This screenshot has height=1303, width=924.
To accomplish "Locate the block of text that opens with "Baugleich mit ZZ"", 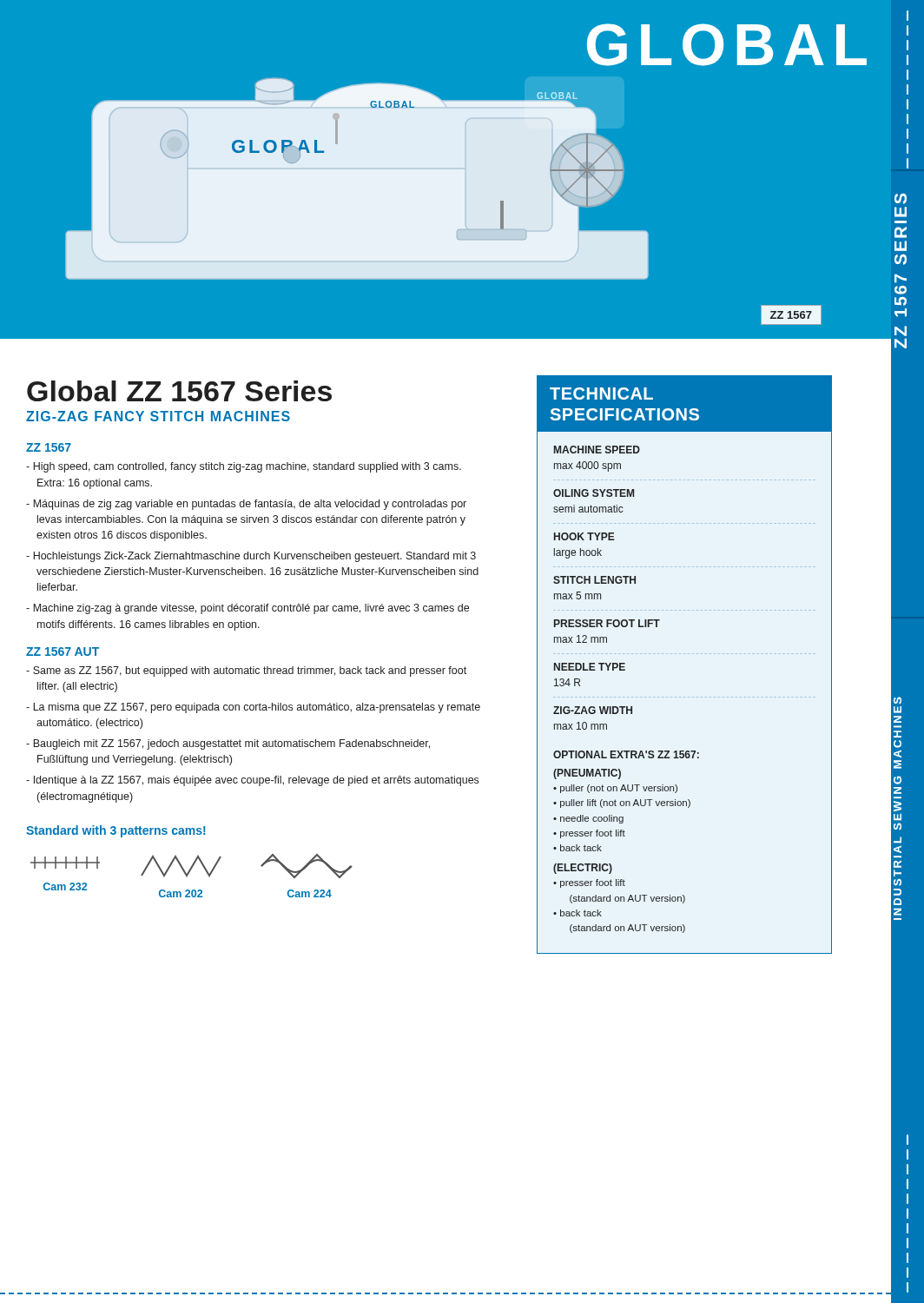I will coord(232,752).
